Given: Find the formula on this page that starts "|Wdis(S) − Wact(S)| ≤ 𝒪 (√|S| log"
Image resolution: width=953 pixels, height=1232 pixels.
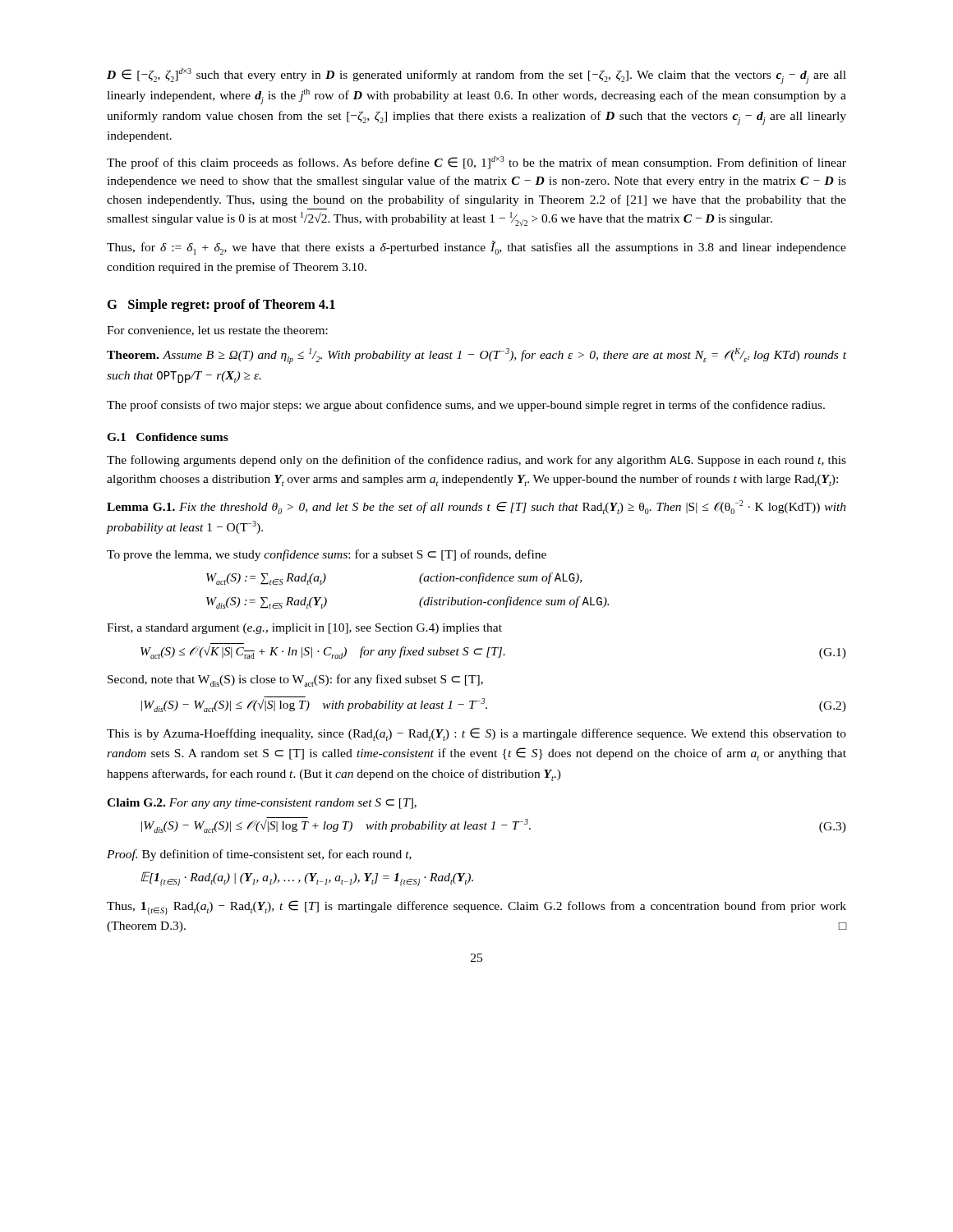Looking at the screenshot, I should [493, 827].
